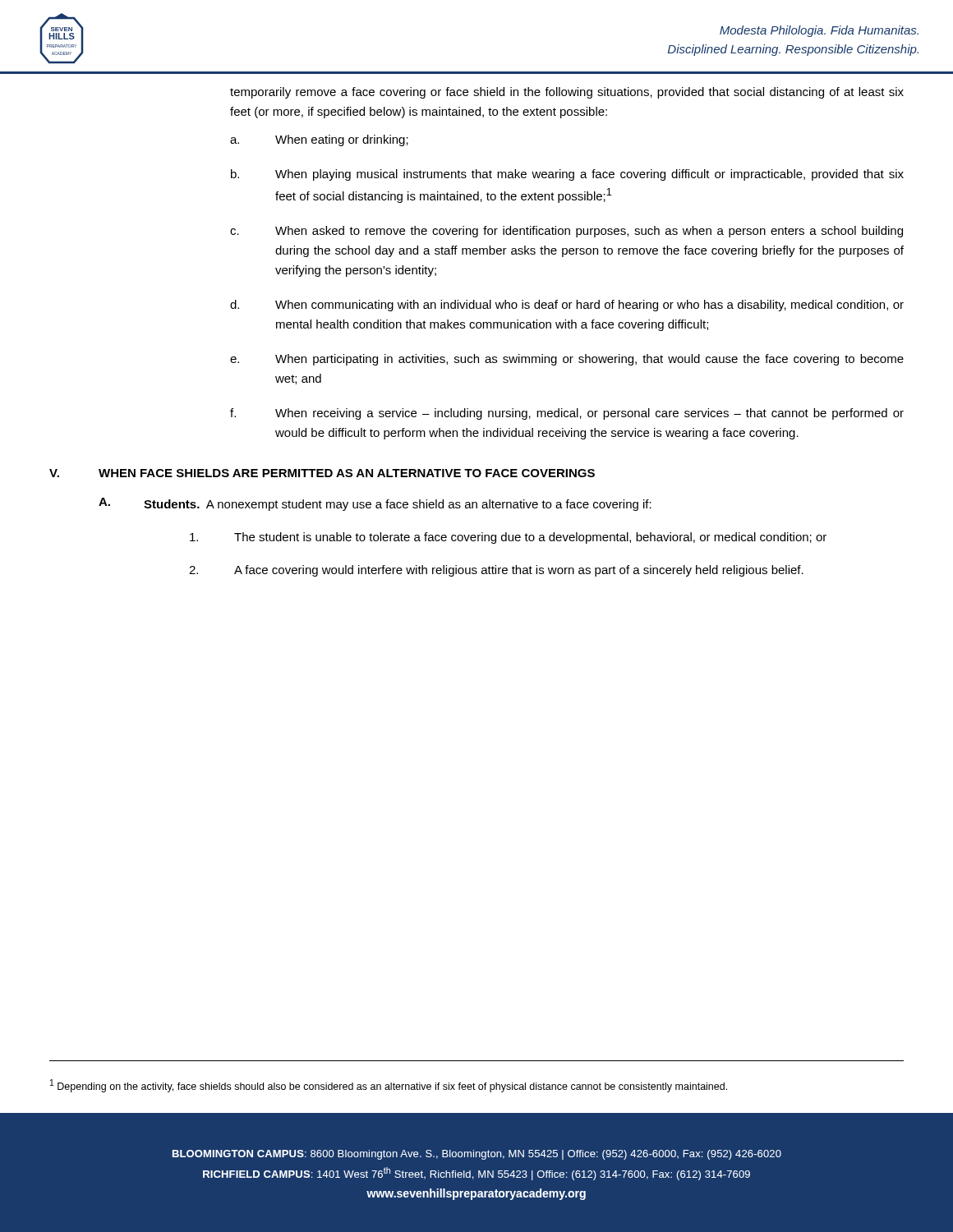The image size is (953, 1232).
Task: Locate the block of text that opens with "d. When communicating with"
Action: (x=567, y=315)
